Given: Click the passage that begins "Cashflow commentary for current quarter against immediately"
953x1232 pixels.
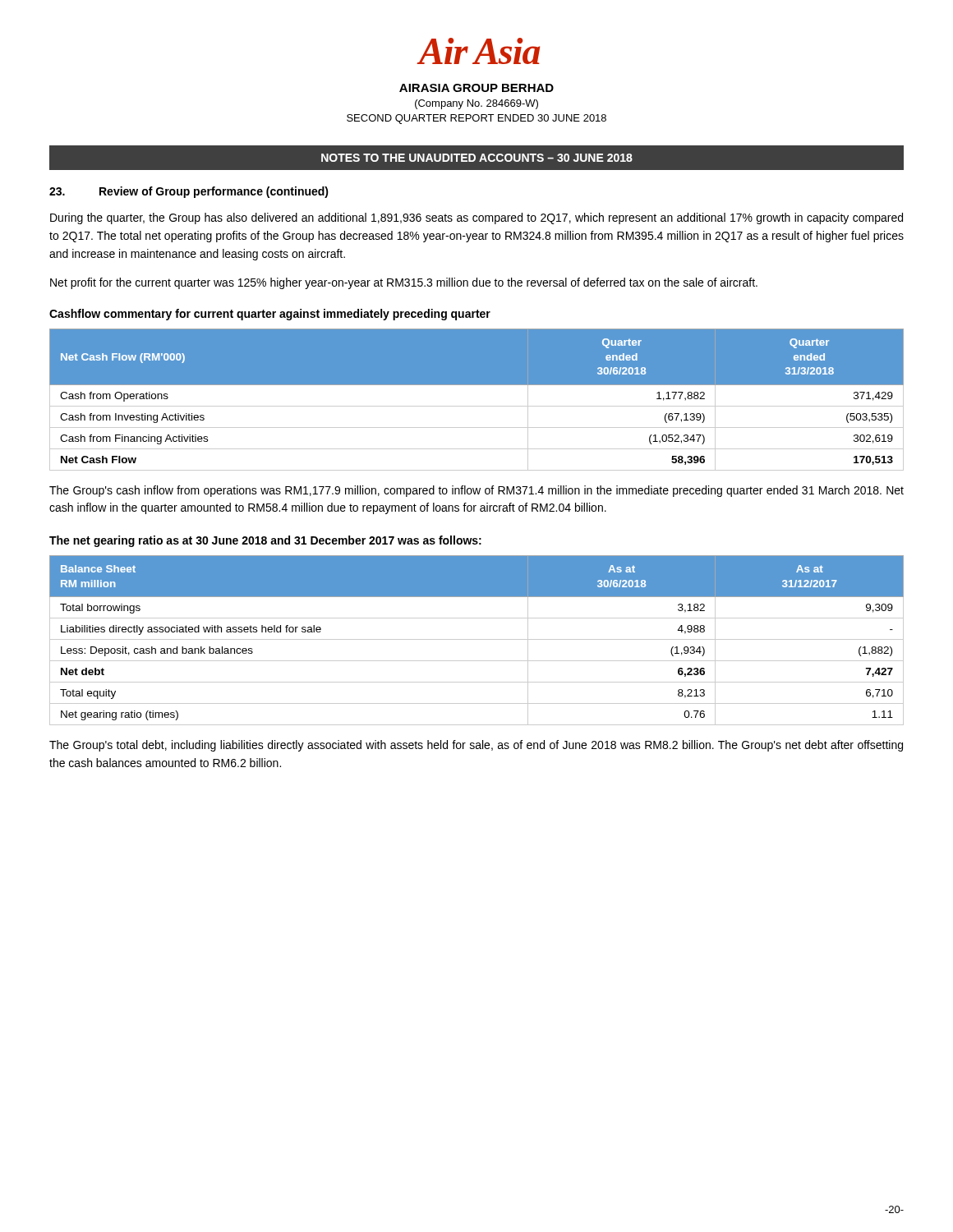Looking at the screenshot, I should (270, 314).
